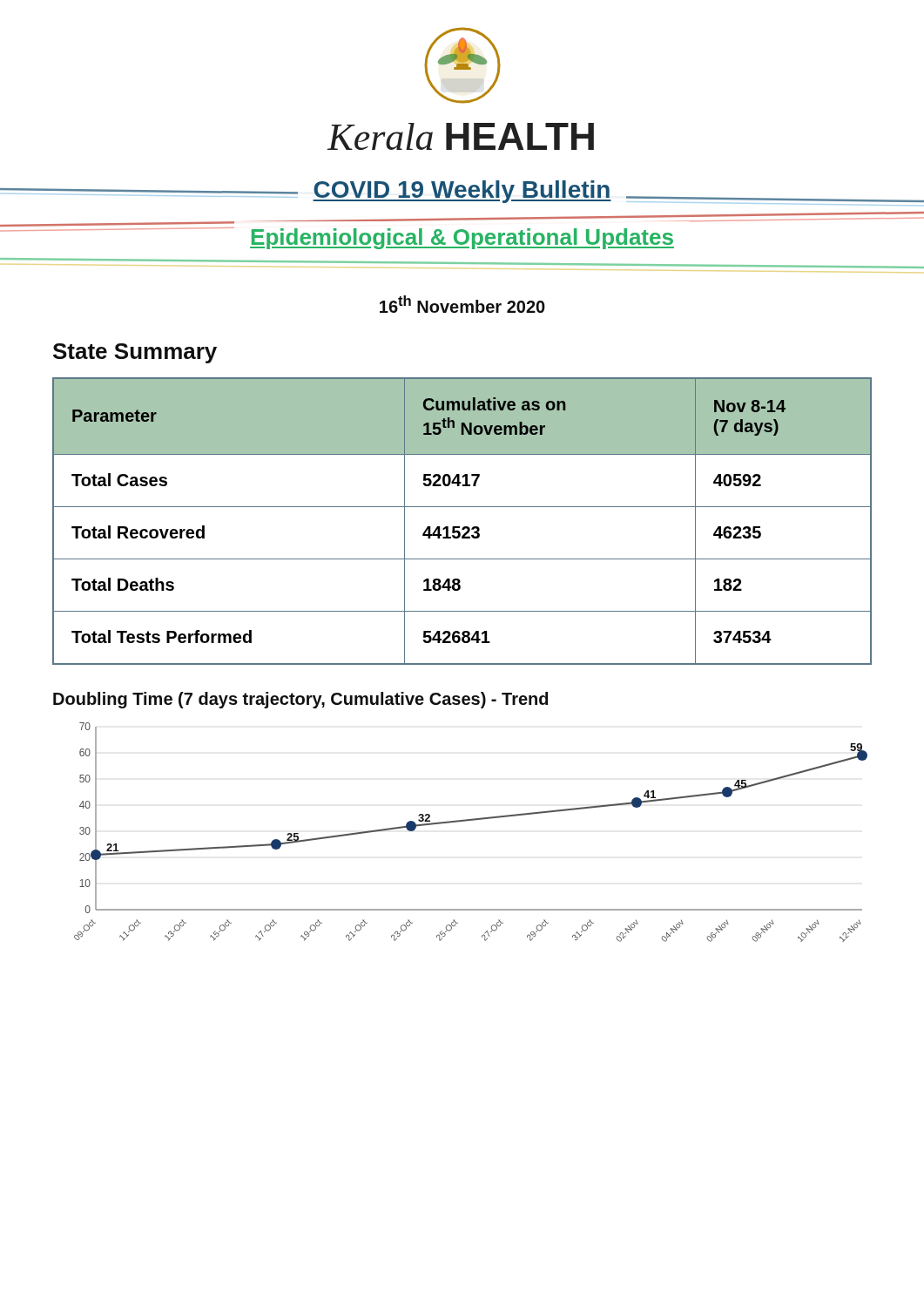Locate the text "16th November 2020"
Image resolution: width=924 pixels, height=1307 pixels.
[462, 304]
